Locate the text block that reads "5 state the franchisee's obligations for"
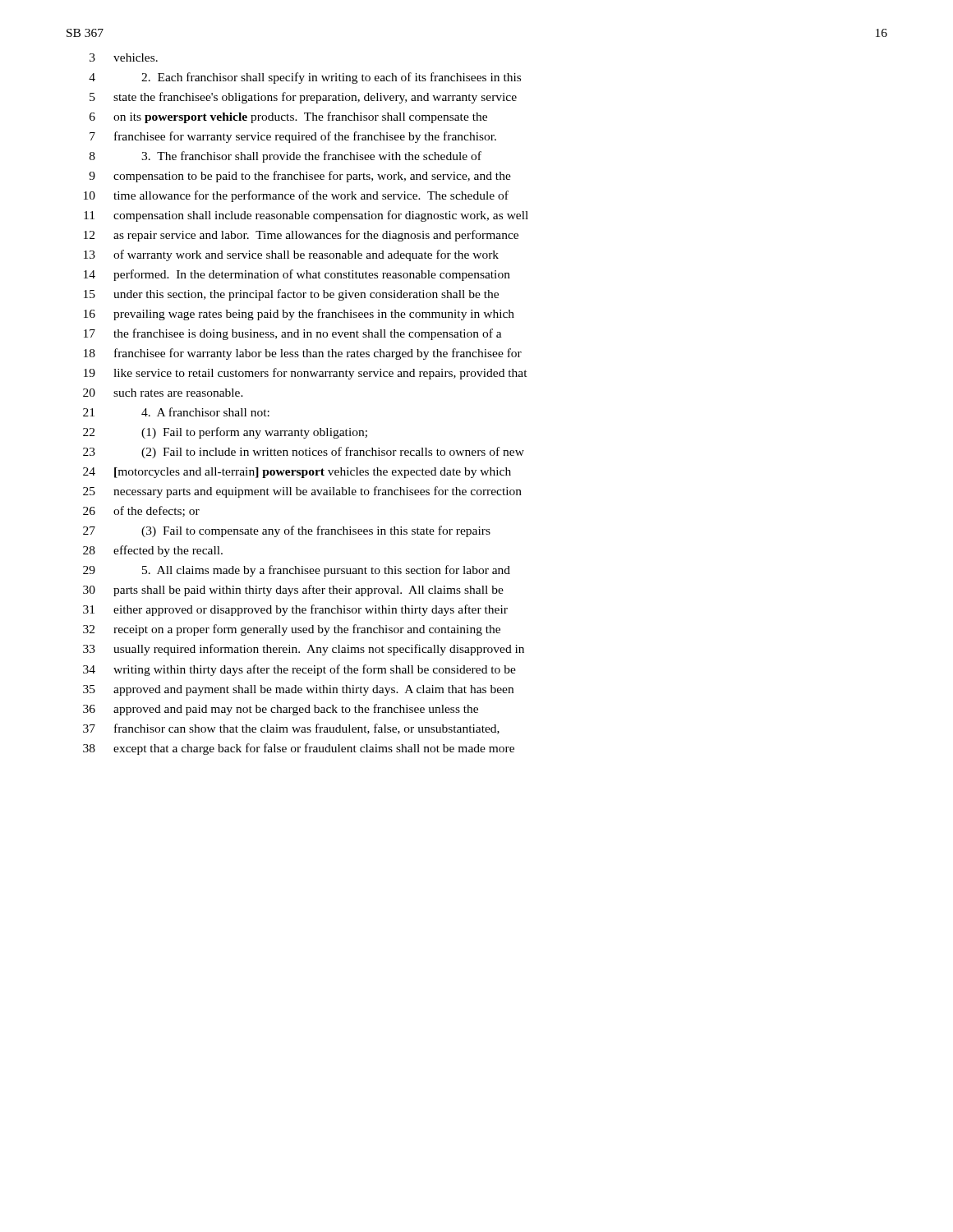The height and width of the screenshot is (1232, 953). point(476,97)
